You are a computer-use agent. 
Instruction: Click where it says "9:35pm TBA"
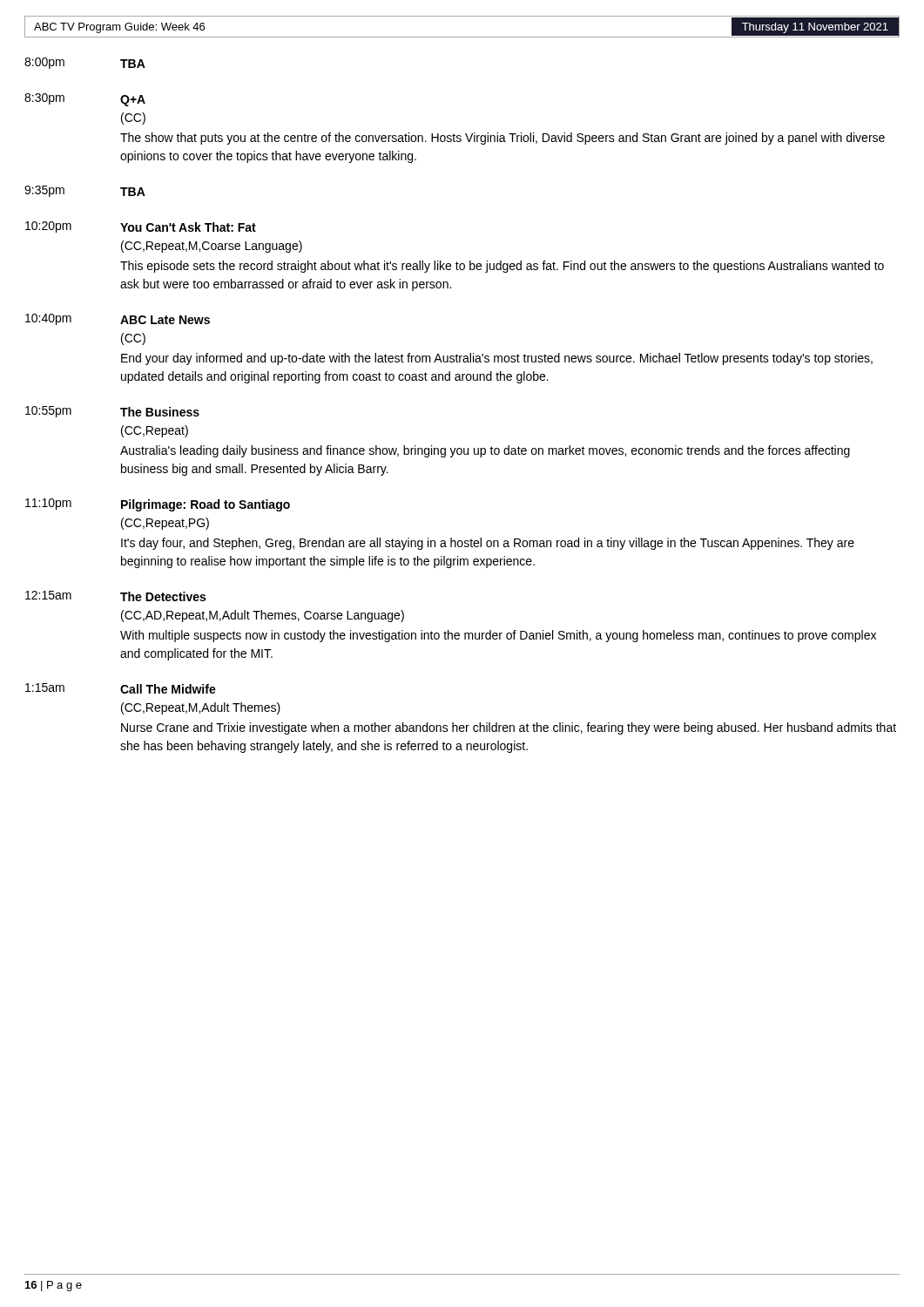[x=45, y=190]
